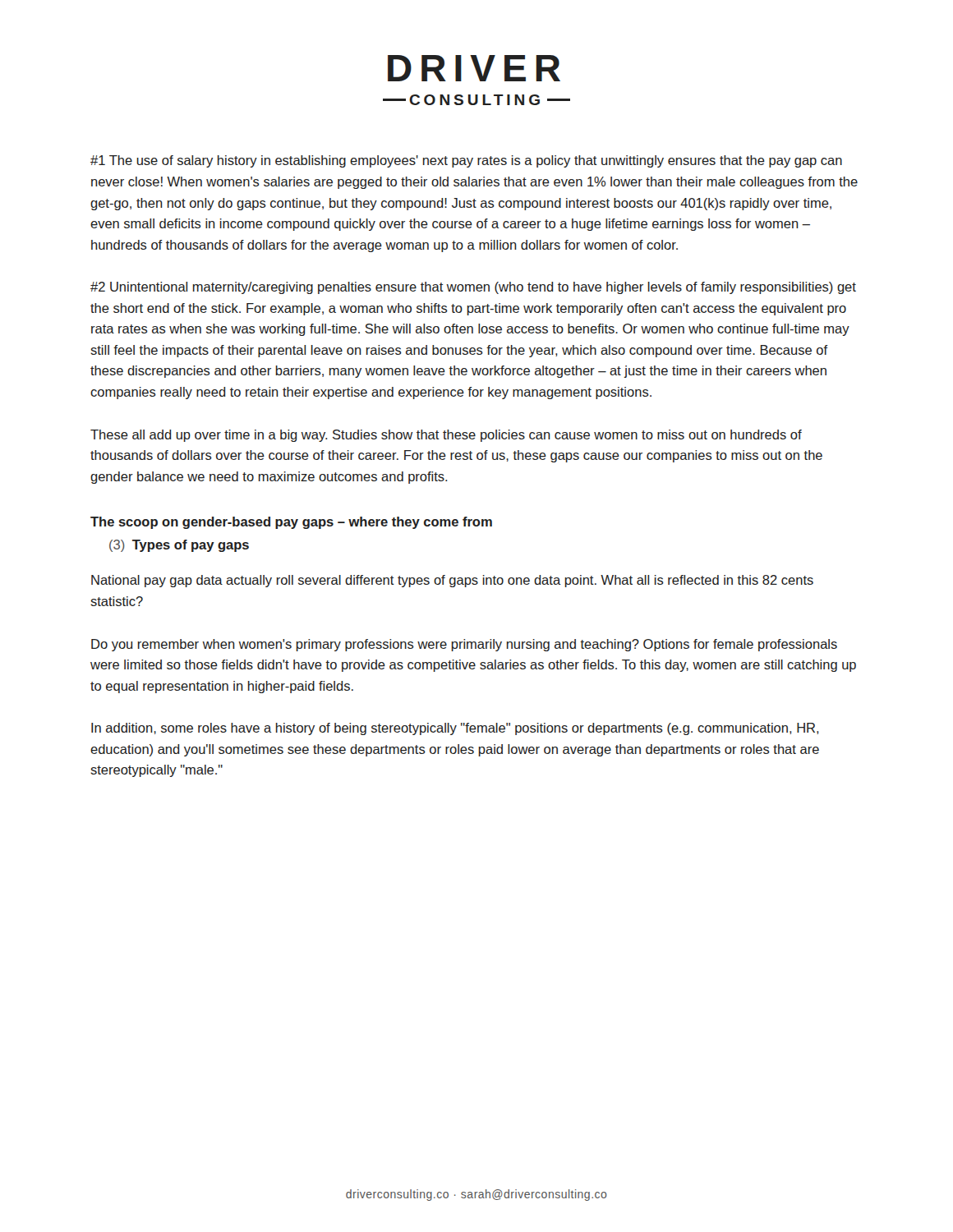
Task: Locate the section header that says "The scoop on gender-based pay gaps – where"
Action: tap(291, 522)
